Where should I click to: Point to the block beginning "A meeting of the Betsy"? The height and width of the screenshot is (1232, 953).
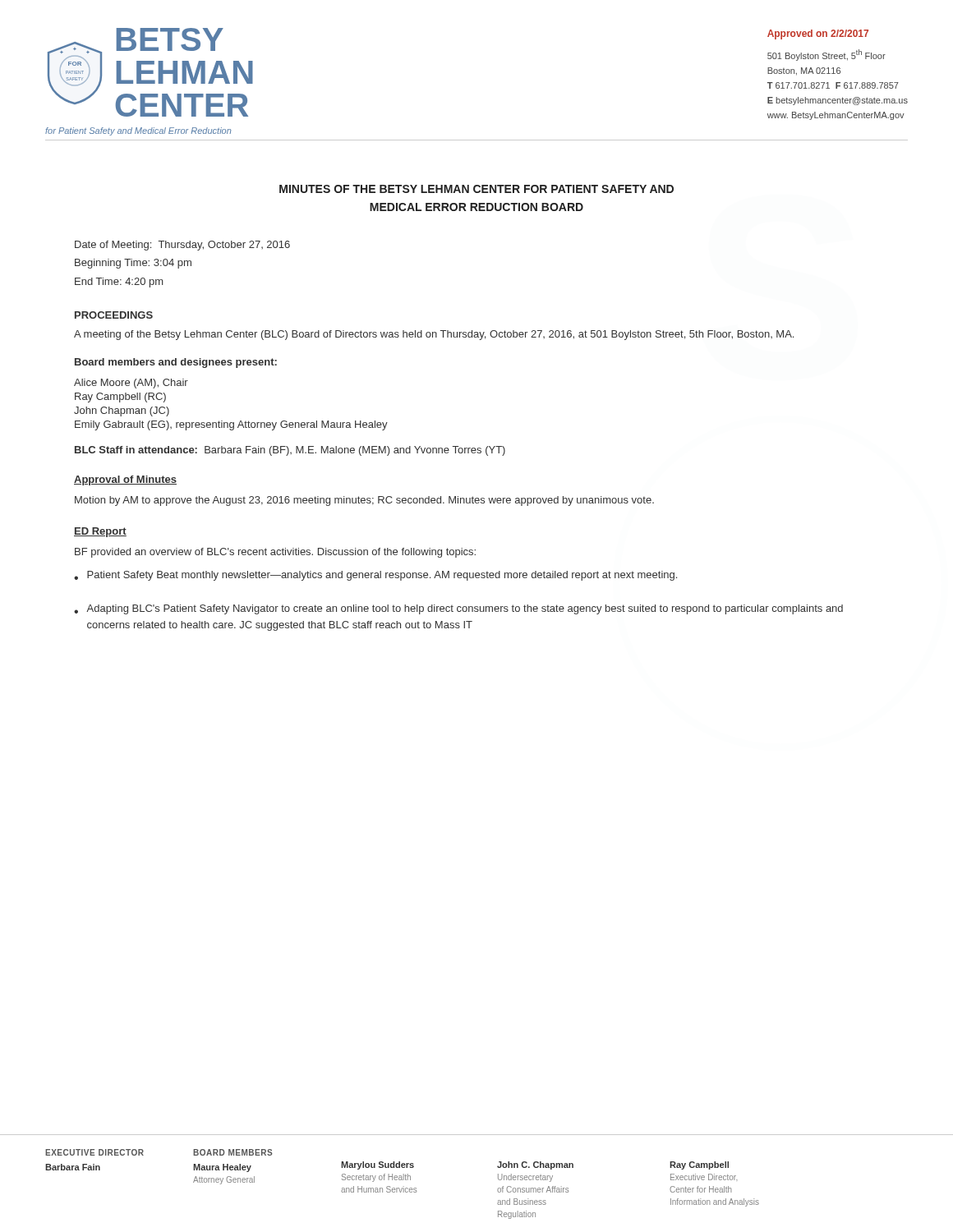(x=434, y=334)
